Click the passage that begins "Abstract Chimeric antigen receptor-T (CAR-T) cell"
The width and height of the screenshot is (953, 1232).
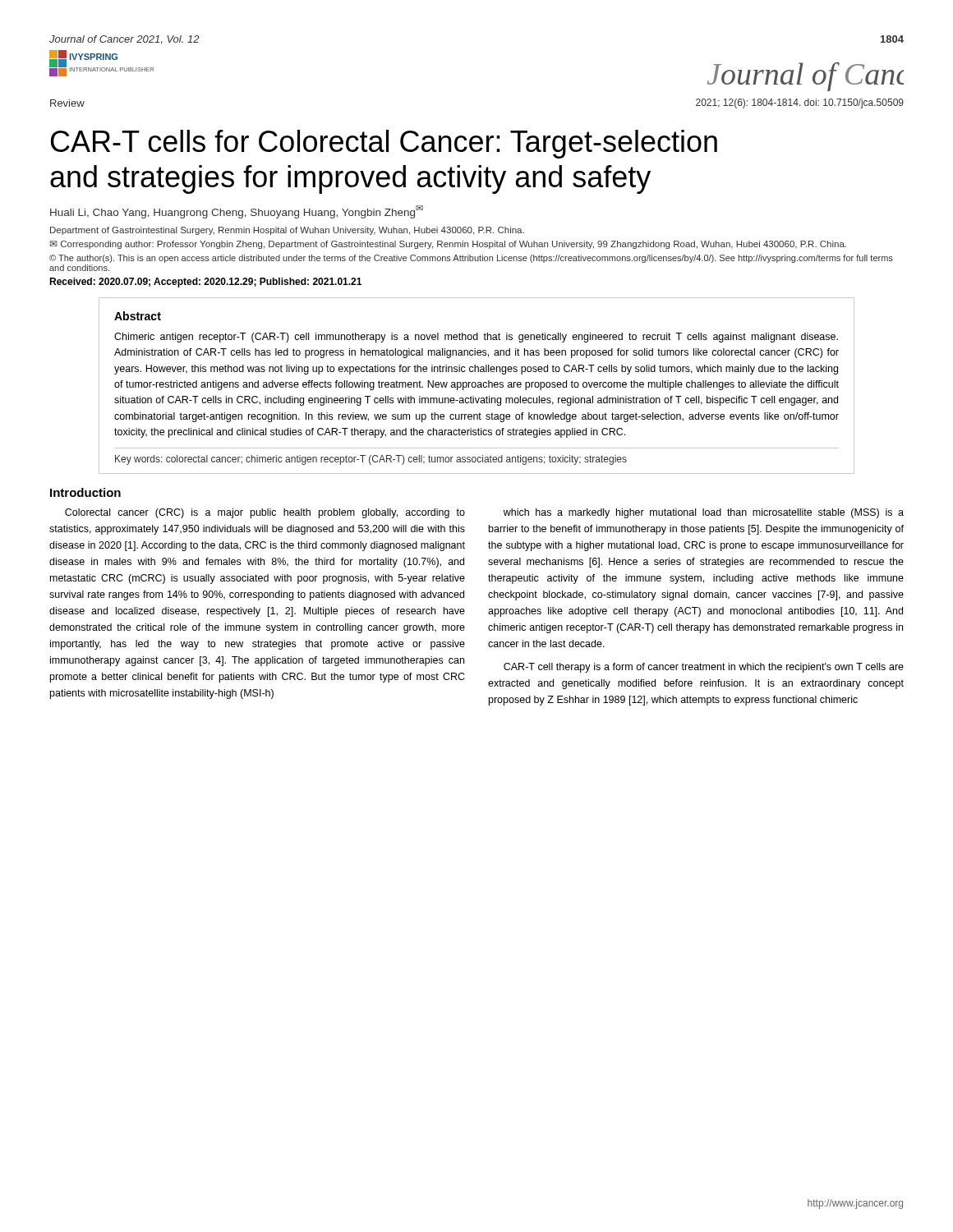476,387
